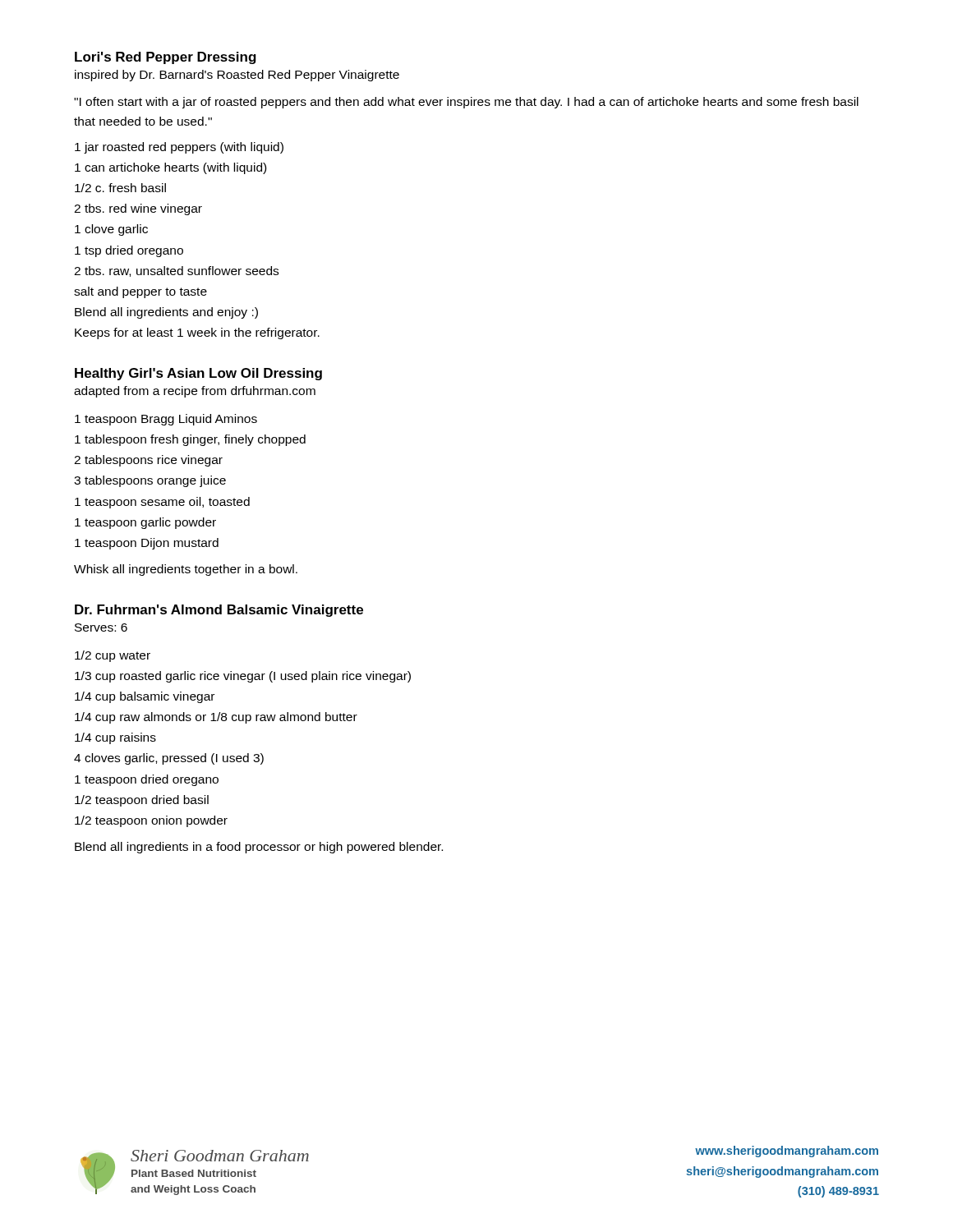Screen dimensions: 1232x953
Task: Locate the list item containing "Blend all ingredients and enjoy :)"
Action: pyautogui.click(x=166, y=312)
